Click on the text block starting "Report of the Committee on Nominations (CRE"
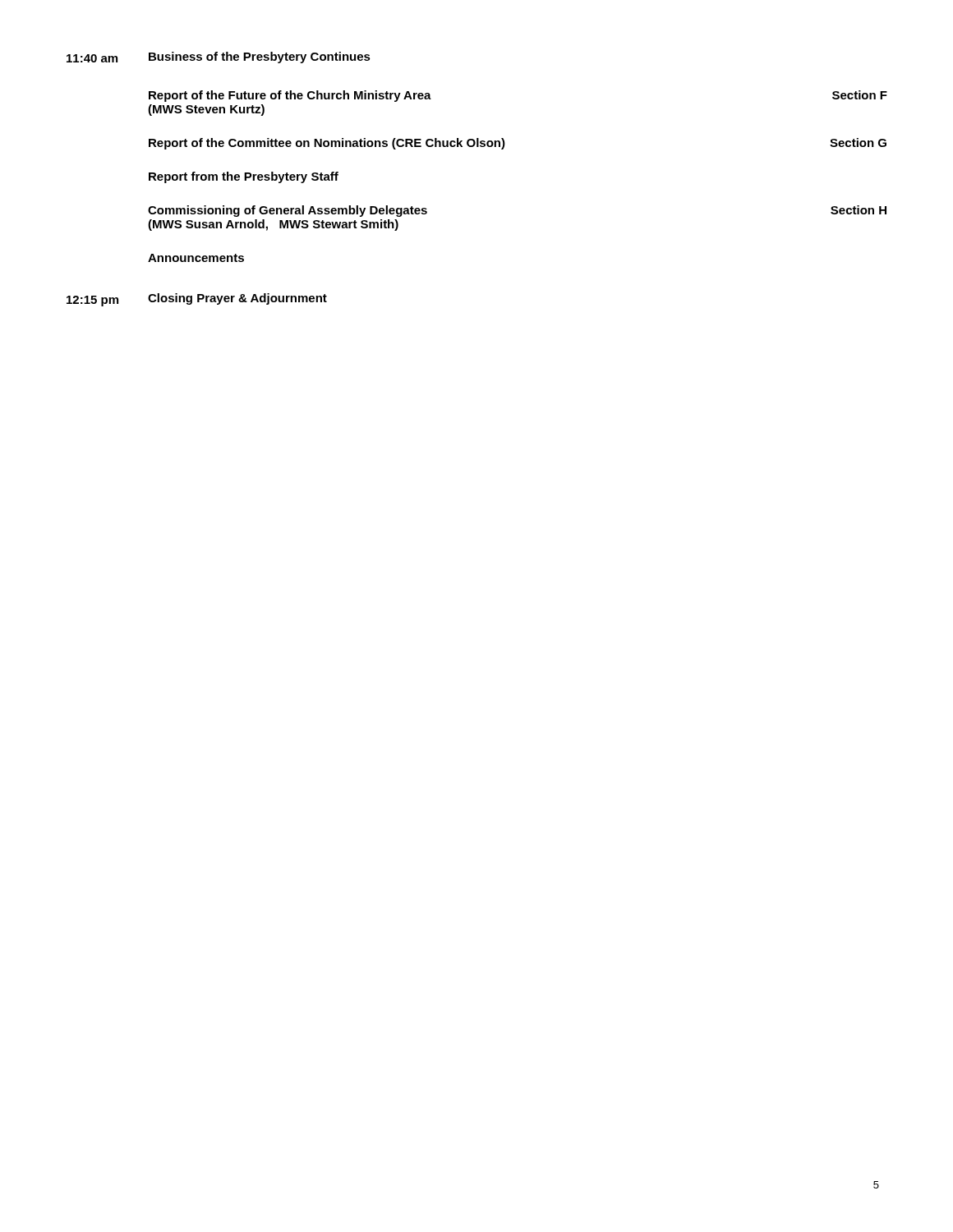 327,142
